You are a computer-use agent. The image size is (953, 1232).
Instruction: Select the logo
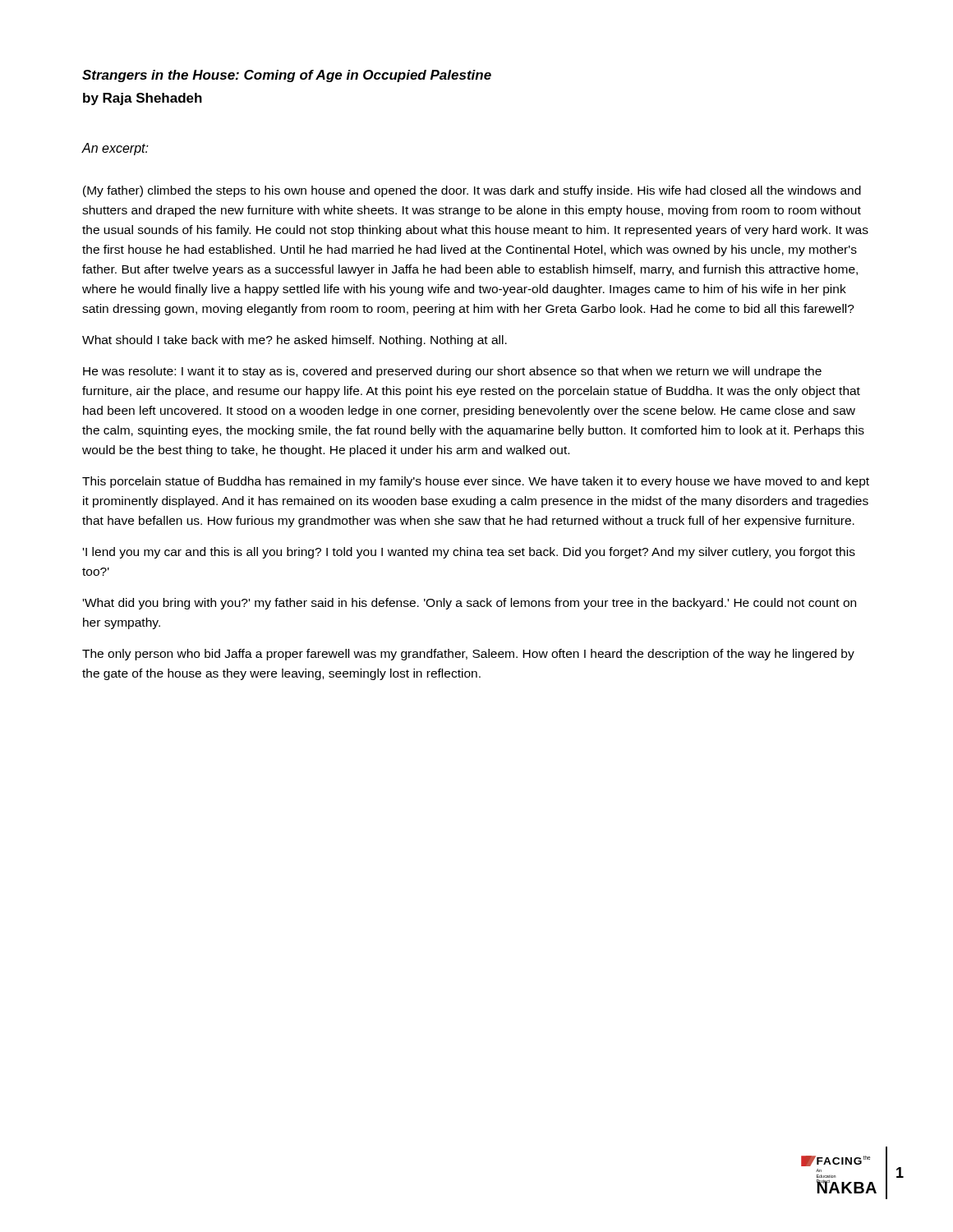pos(836,1173)
